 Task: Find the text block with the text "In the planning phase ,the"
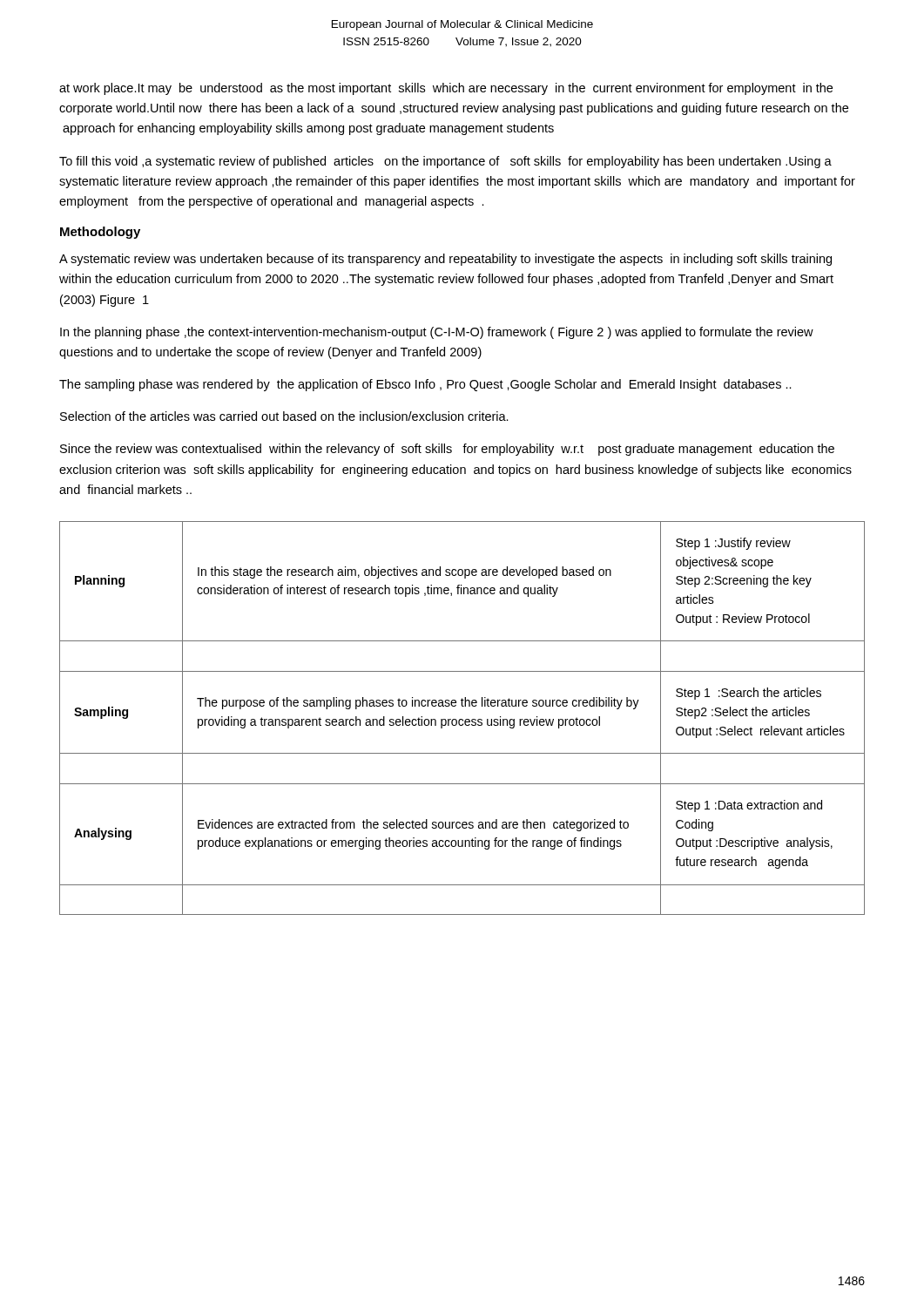(436, 342)
